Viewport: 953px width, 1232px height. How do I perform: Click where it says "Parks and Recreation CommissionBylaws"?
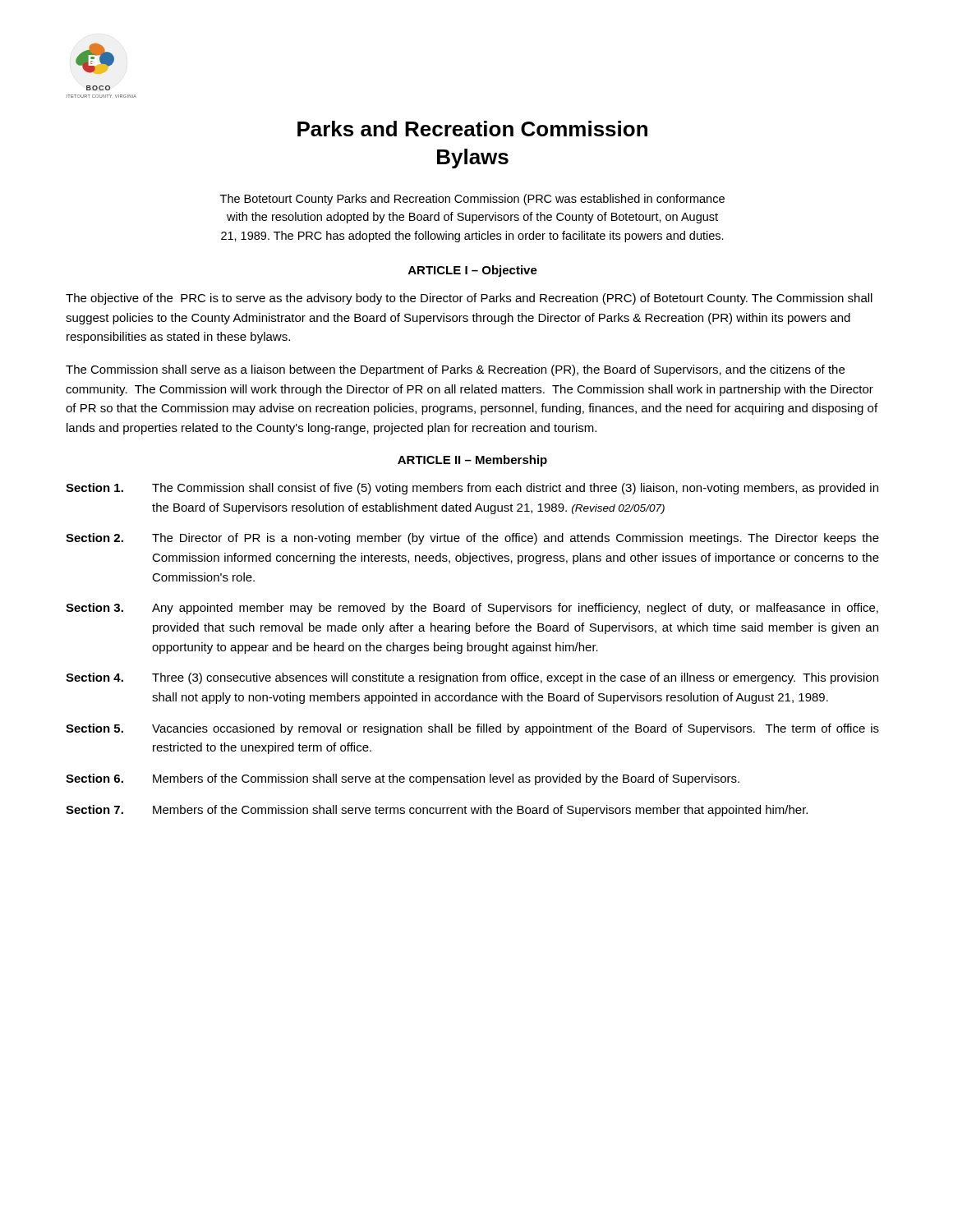click(x=472, y=144)
